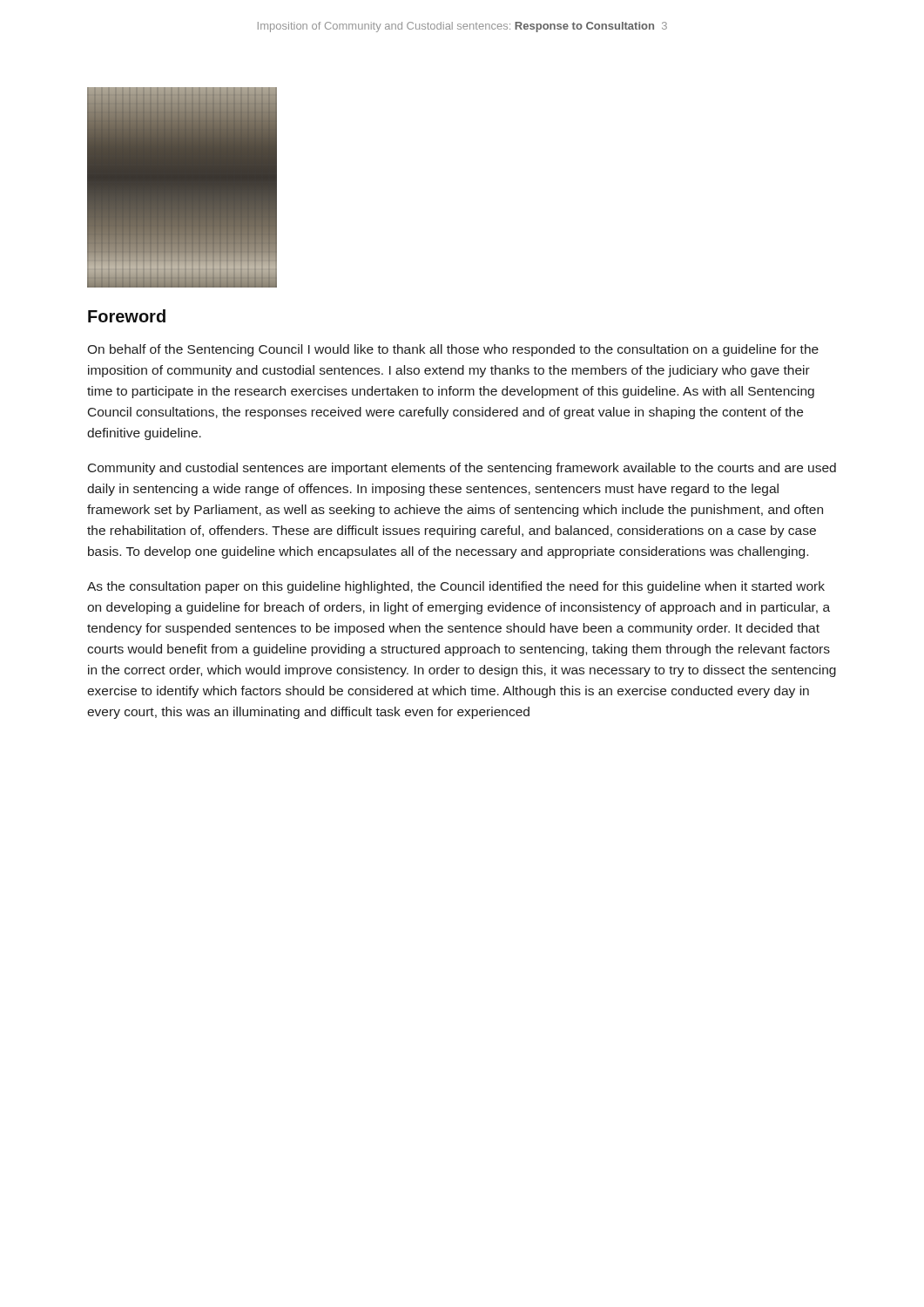This screenshot has width=924, height=1307.
Task: Locate the text block with the text "On behalf of"
Action: (453, 391)
